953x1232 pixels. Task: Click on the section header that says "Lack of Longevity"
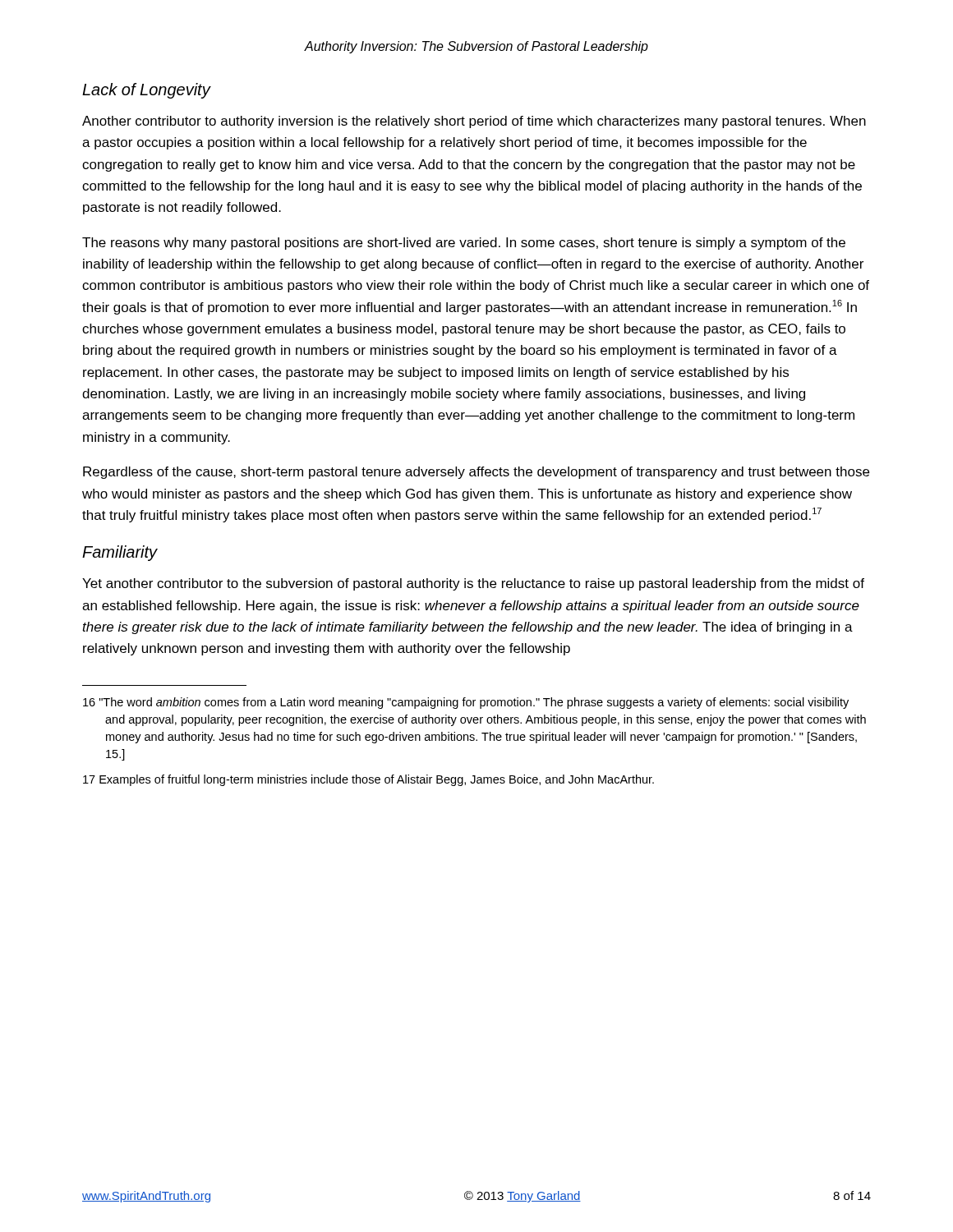click(x=146, y=90)
